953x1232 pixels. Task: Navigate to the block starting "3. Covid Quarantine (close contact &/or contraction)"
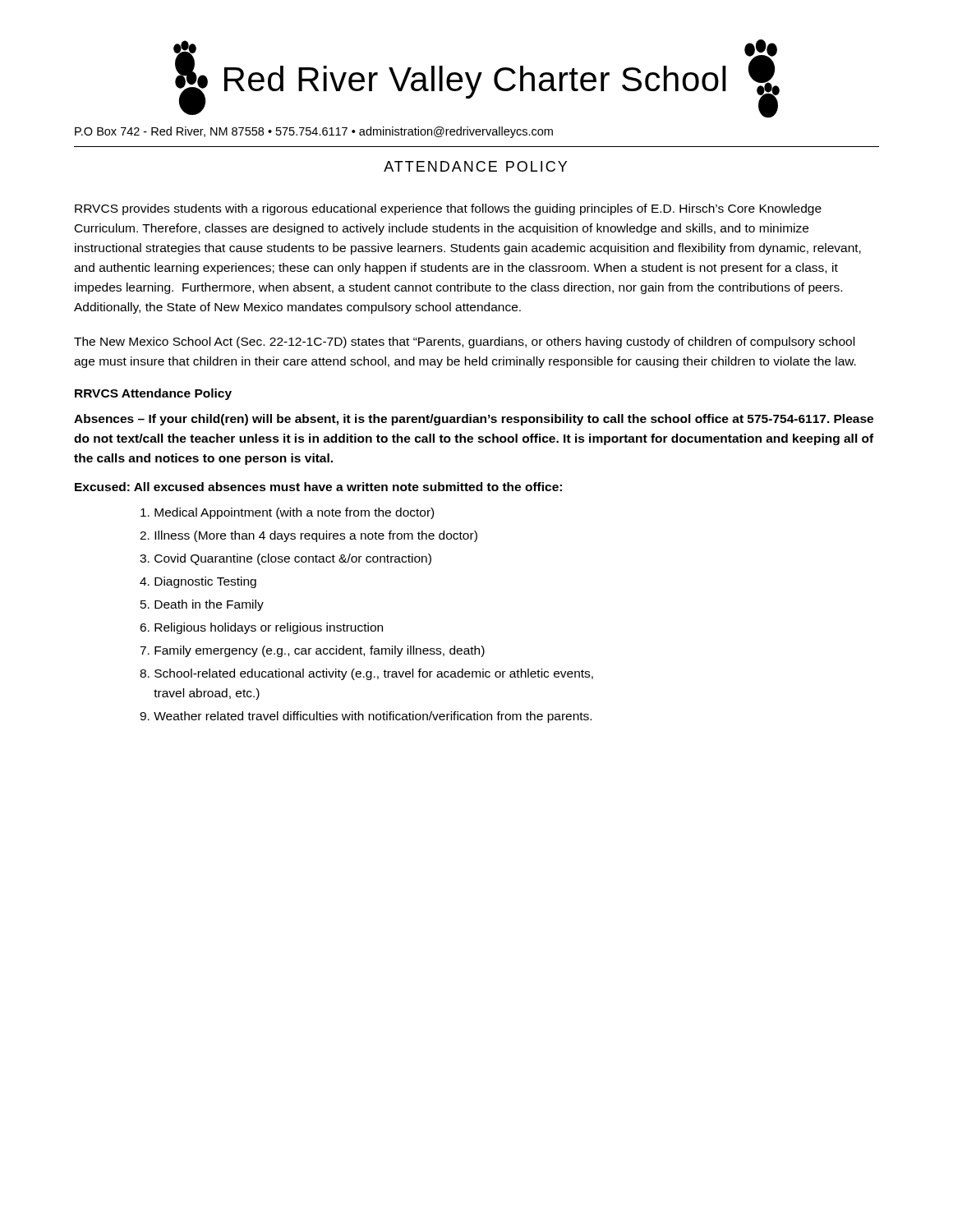286,558
